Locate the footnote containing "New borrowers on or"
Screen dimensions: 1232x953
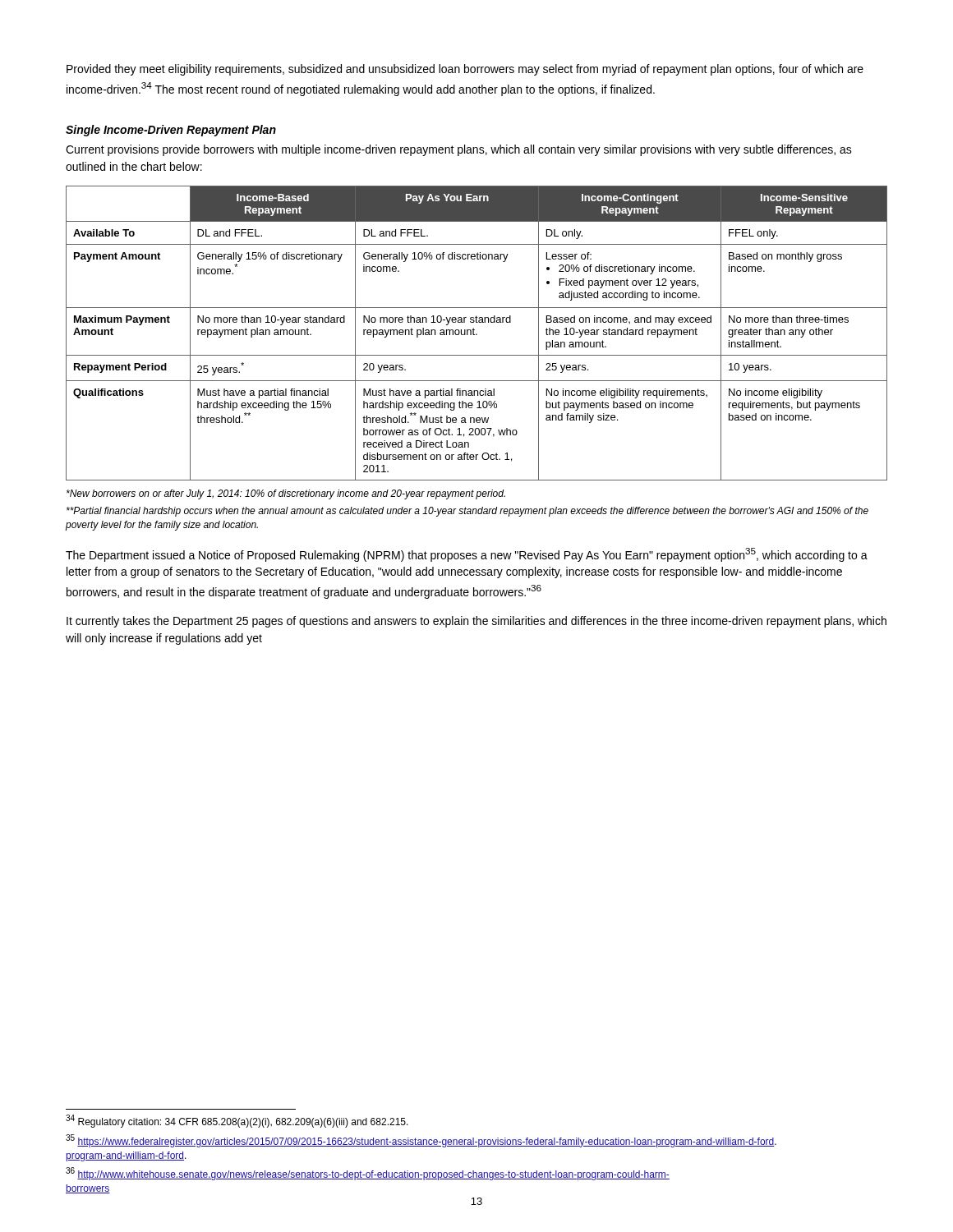coord(476,494)
